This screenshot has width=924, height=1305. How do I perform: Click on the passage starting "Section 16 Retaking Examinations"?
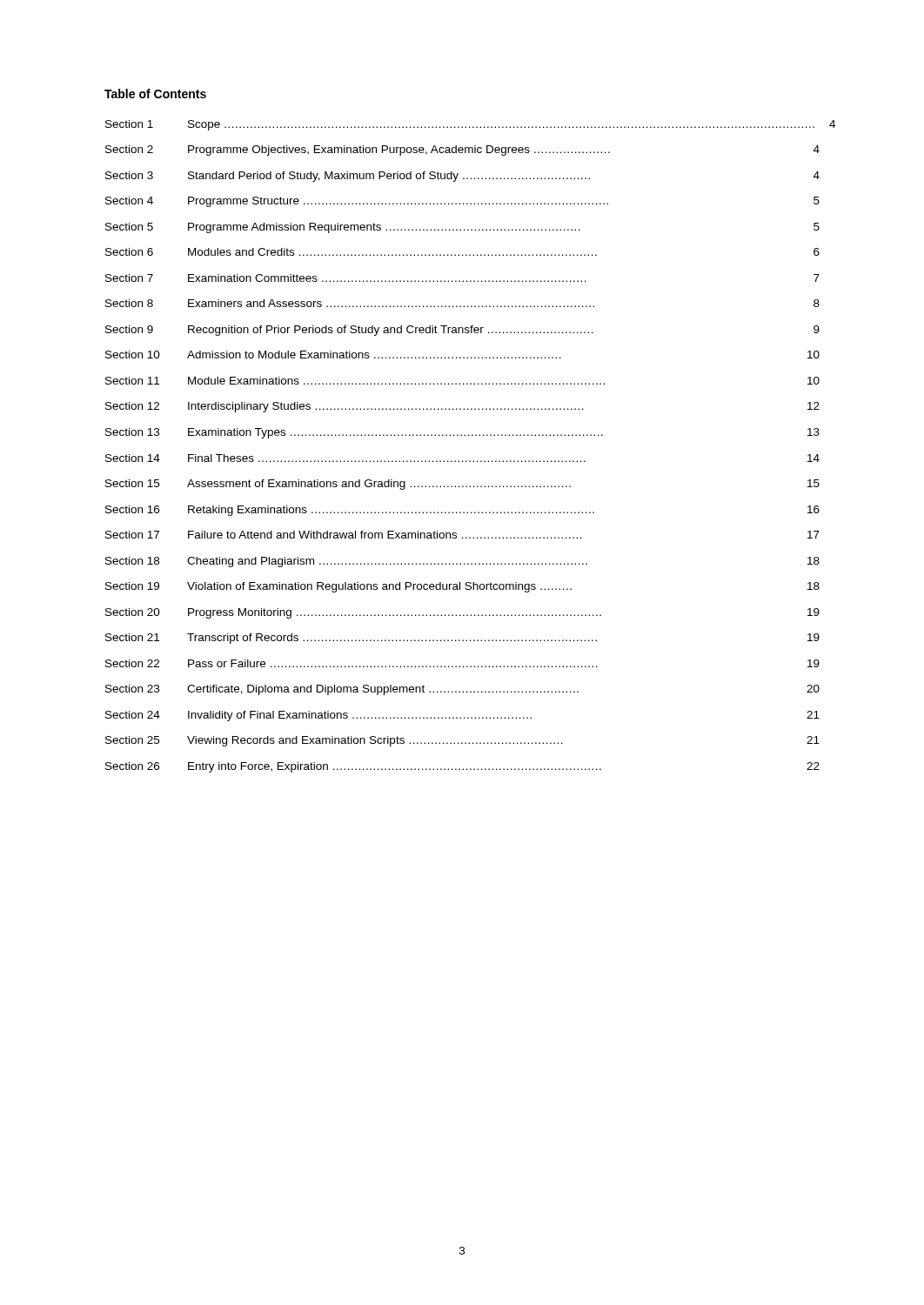pos(462,511)
